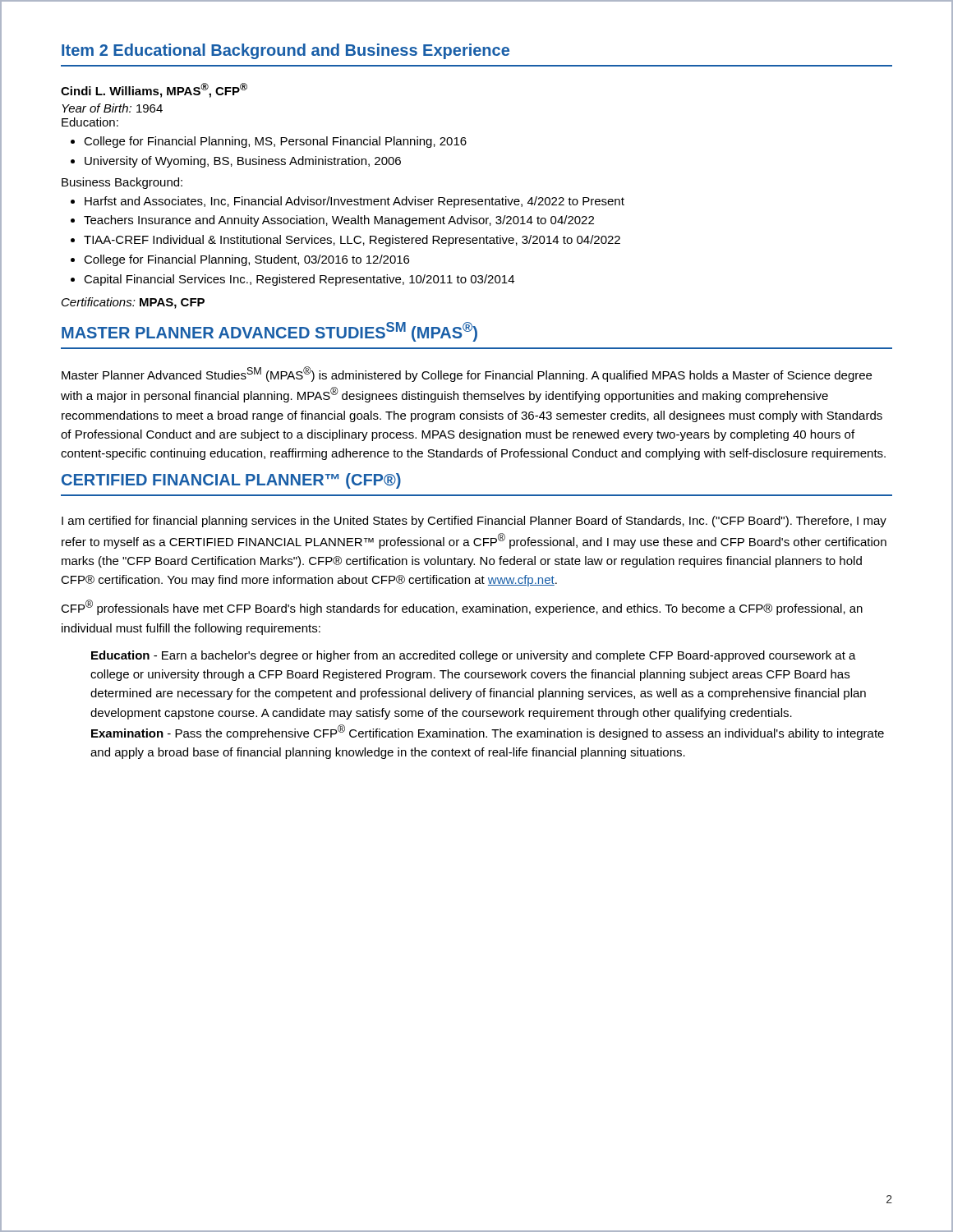This screenshot has height=1232, width=953.
Task: Click on the element starting "CERTIFIED FINANCIAL PLANNER™ (CFP®)"
Action: point(476,484)
